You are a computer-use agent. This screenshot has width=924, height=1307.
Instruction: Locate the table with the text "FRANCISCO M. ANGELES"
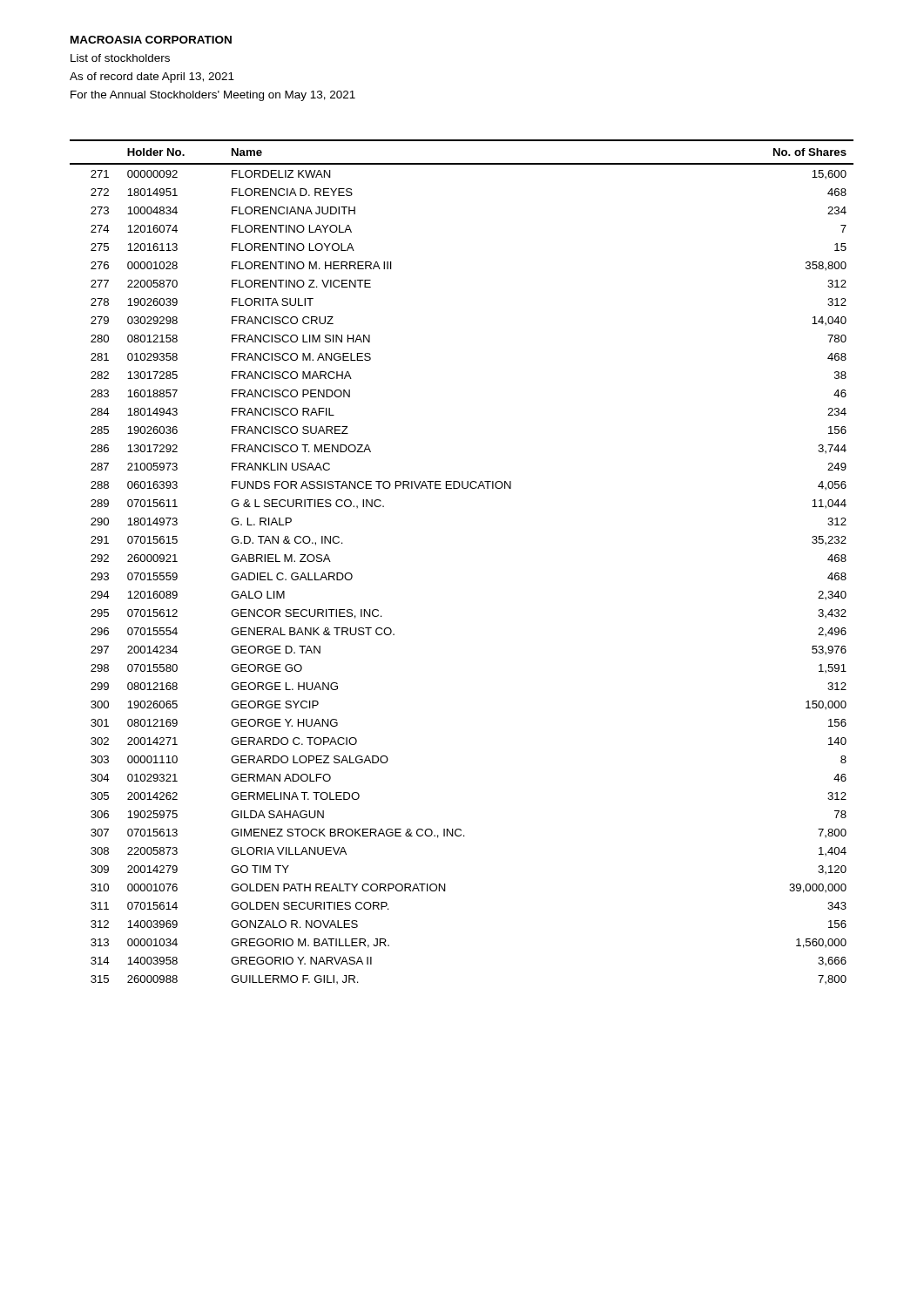tap(462, 564)
